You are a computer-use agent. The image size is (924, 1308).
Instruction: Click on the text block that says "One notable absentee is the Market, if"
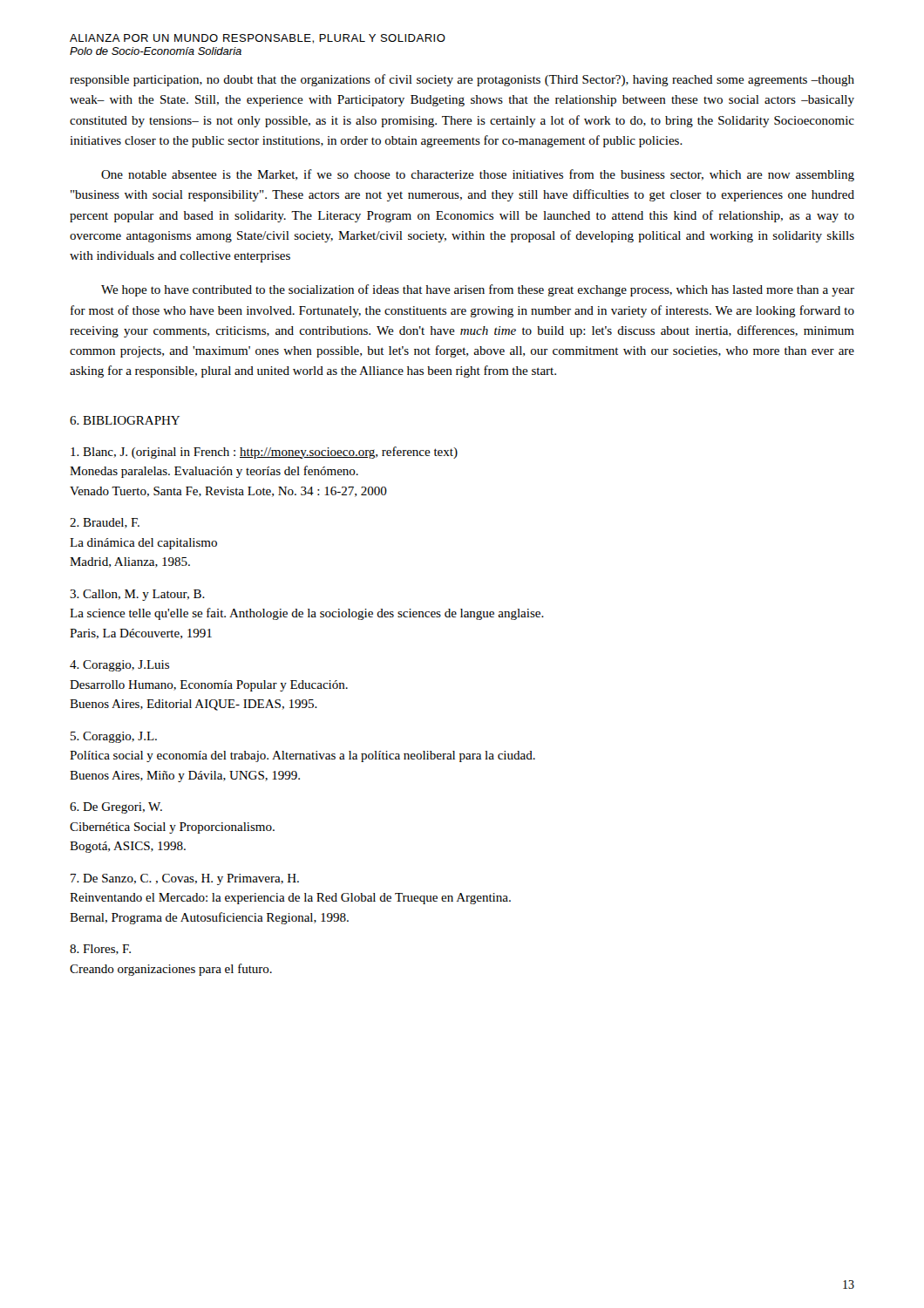462,215
